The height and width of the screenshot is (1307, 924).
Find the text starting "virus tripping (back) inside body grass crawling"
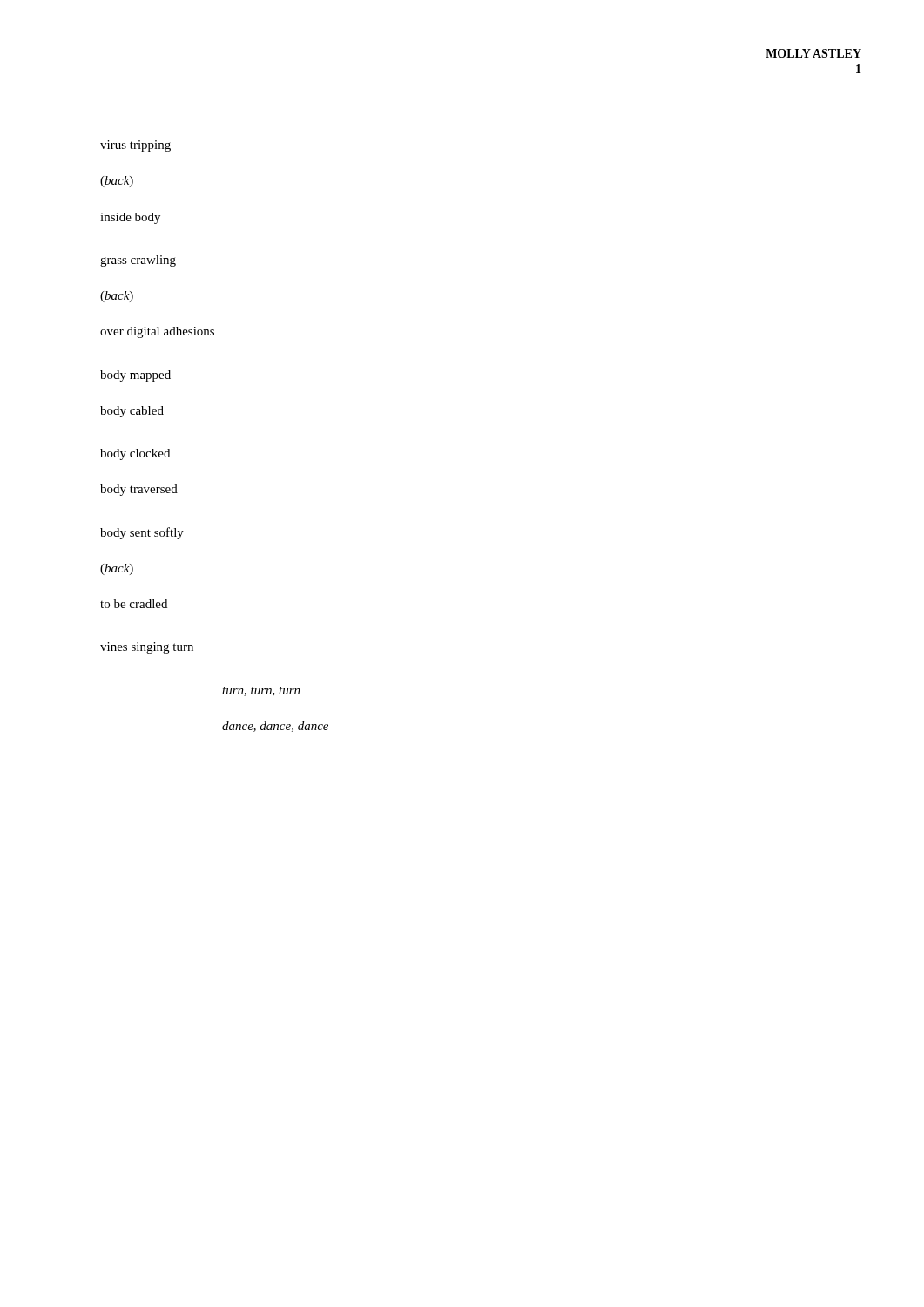tap(135, 146)
